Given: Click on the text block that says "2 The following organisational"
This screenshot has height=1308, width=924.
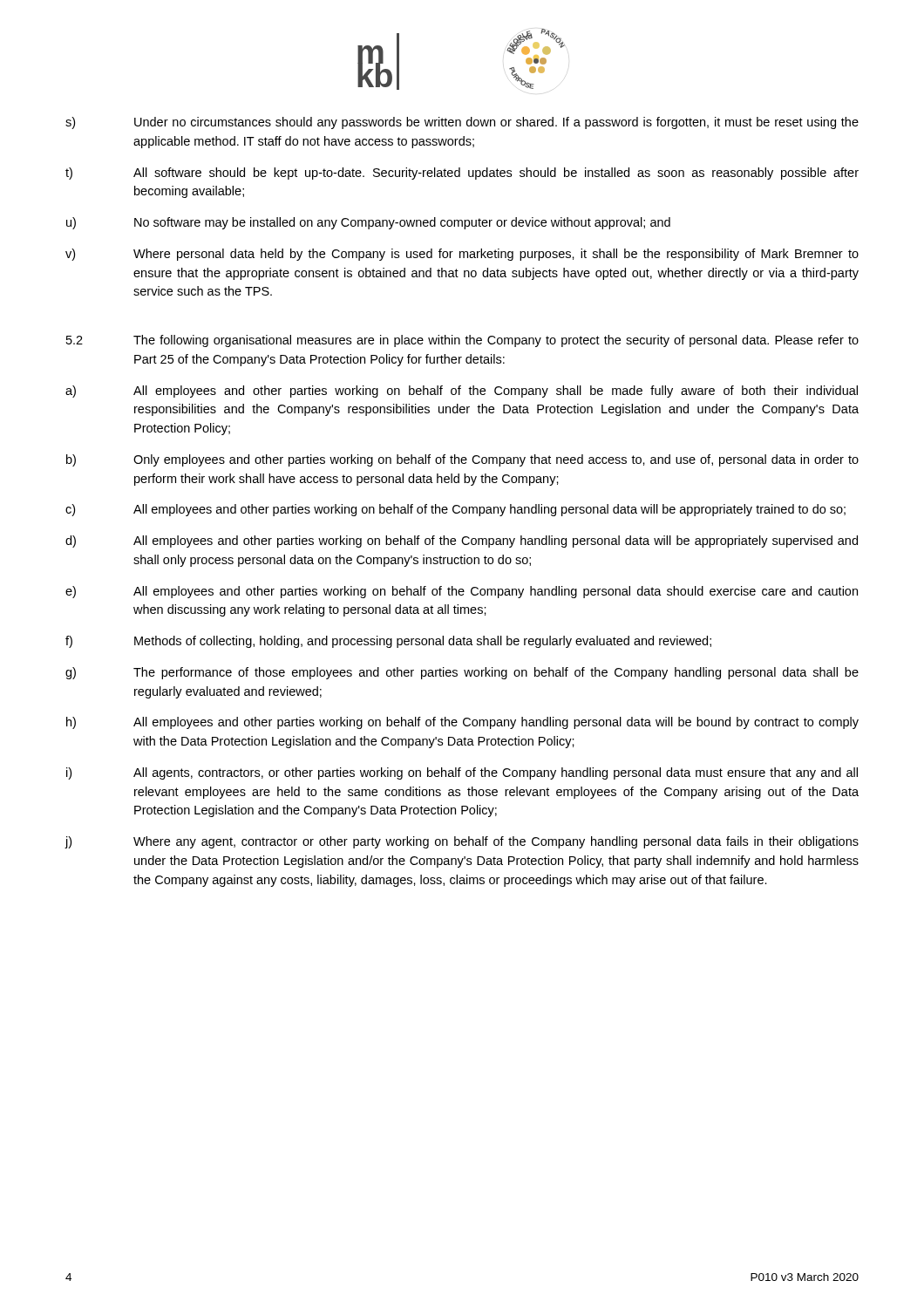Looking at the screenshot, I should (462, 350).
